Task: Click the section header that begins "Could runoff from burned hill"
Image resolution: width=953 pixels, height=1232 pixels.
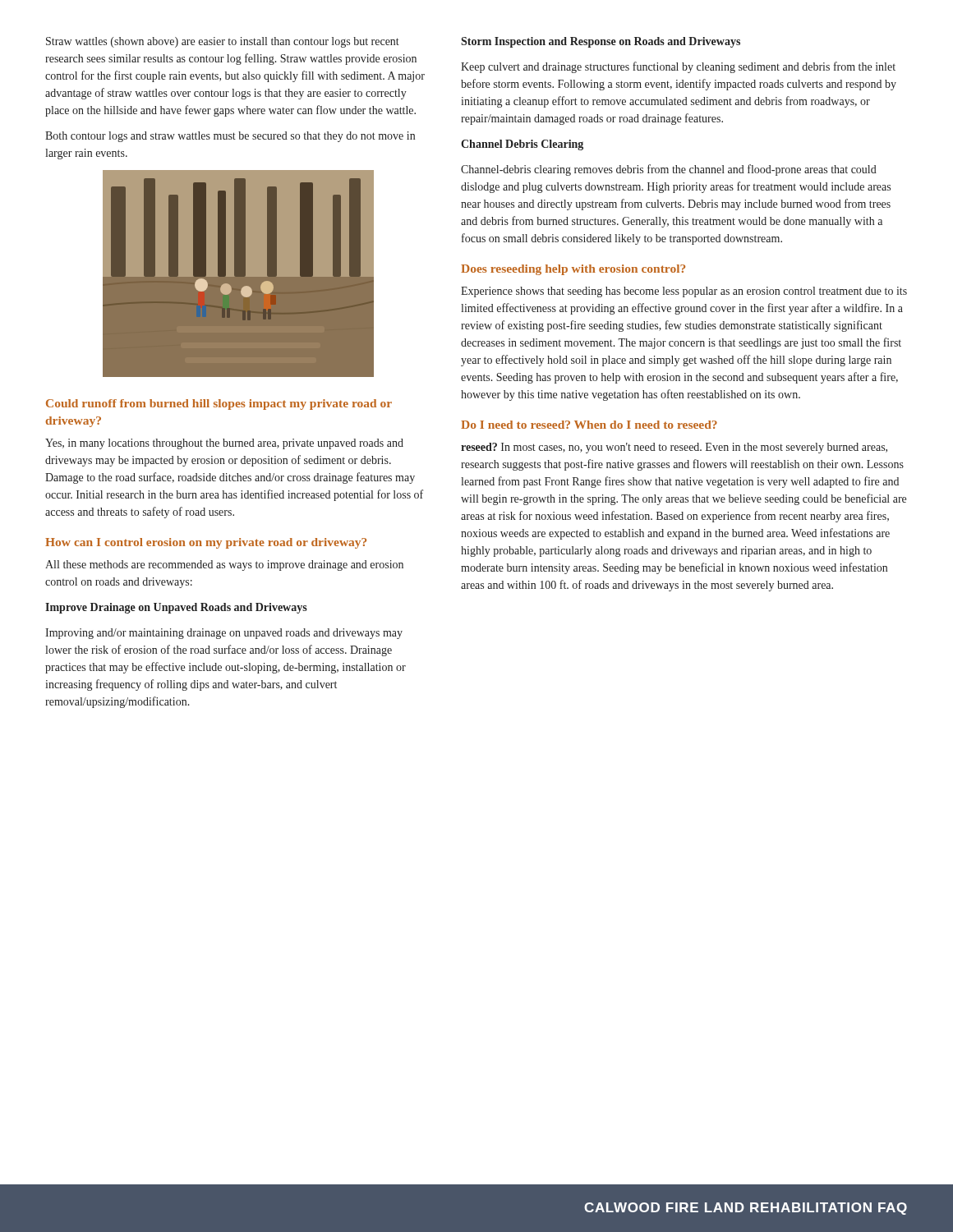Action: point(219,411)
